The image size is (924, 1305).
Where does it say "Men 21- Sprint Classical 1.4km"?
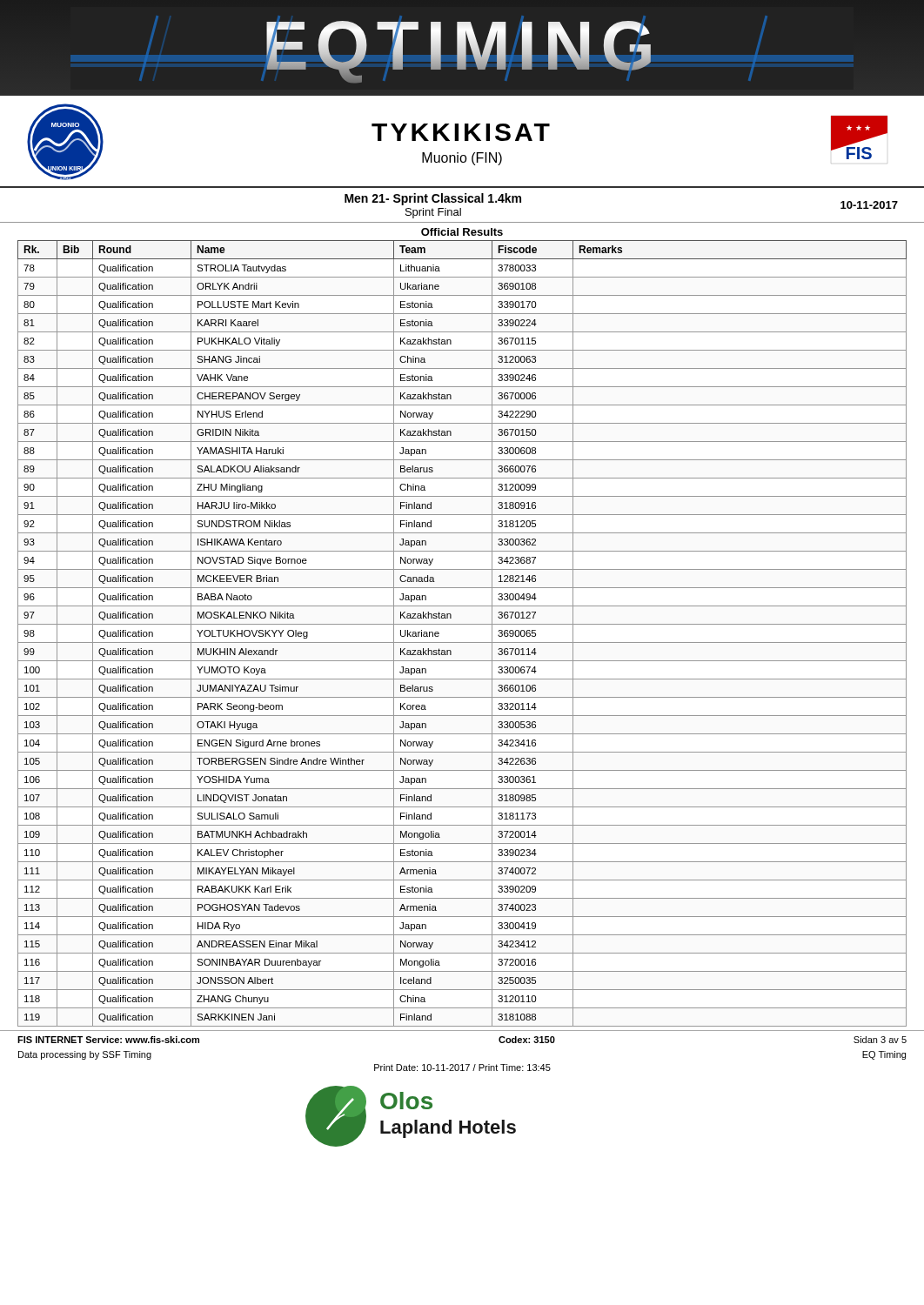point(433,198)
